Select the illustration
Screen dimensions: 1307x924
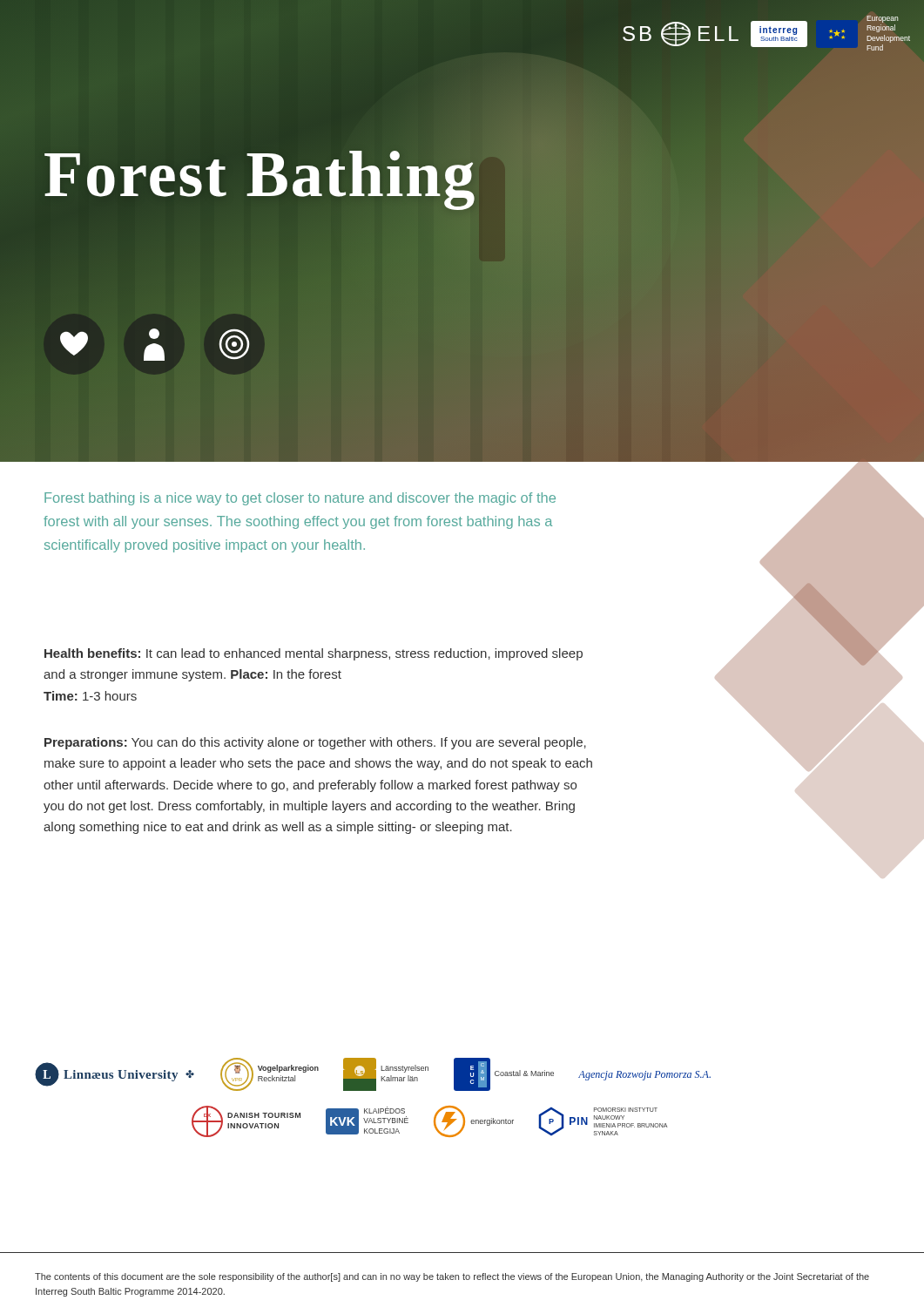(x=154, y=344)
